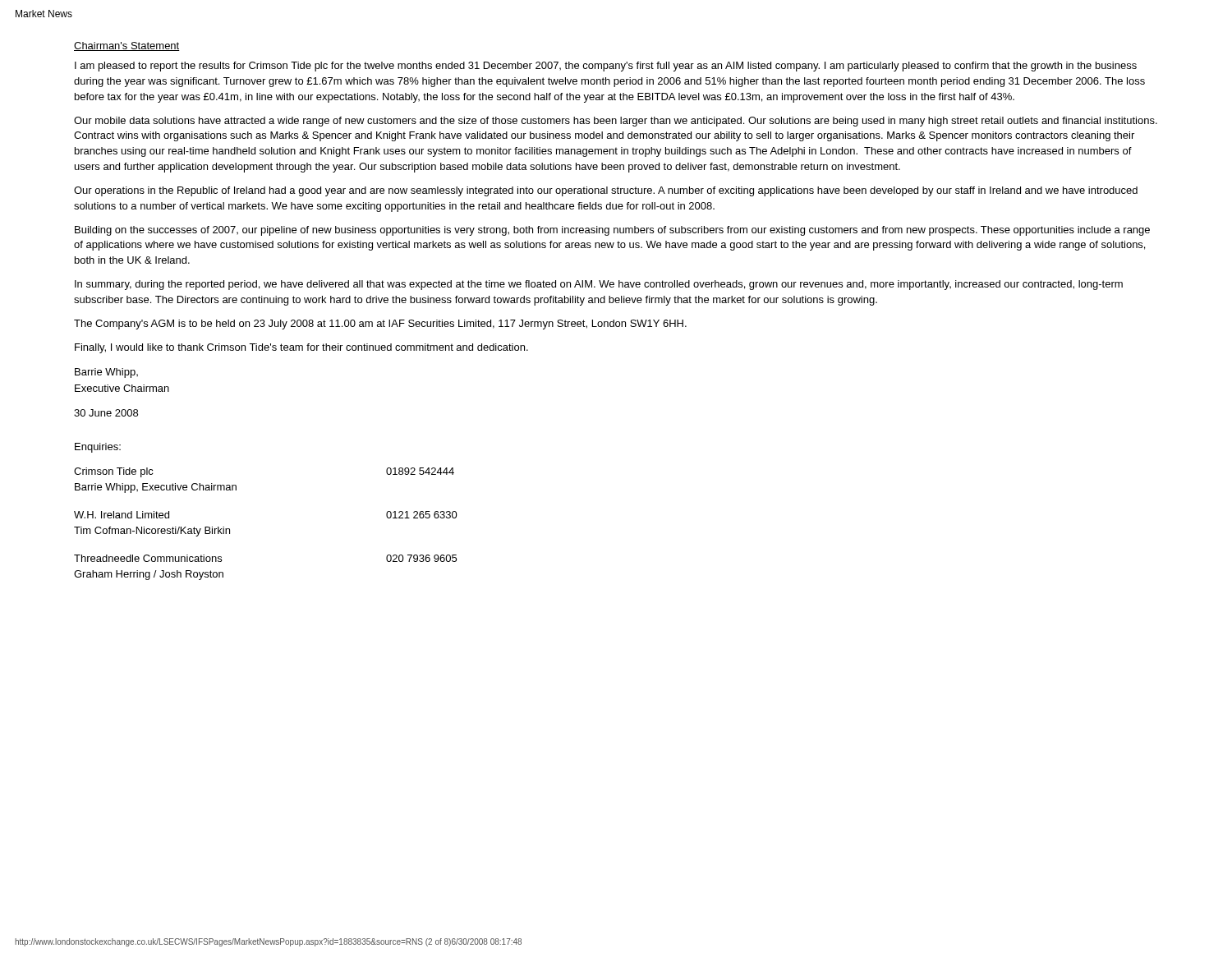
Task: Find the text block that reads "Our operations in the Republic"
Action: tap(606, 198)
